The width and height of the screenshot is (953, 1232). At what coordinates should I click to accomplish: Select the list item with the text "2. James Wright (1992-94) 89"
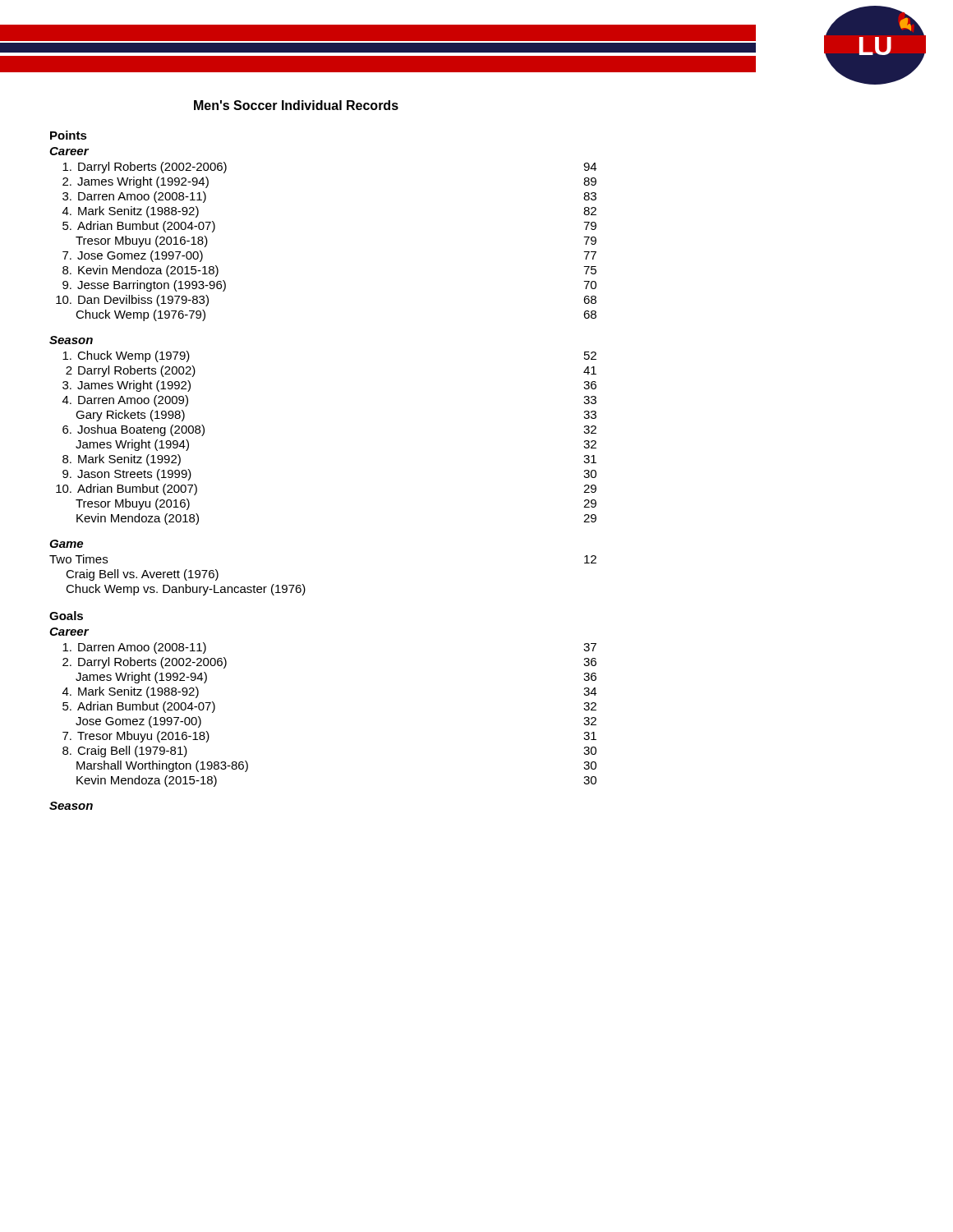[134, 182]
